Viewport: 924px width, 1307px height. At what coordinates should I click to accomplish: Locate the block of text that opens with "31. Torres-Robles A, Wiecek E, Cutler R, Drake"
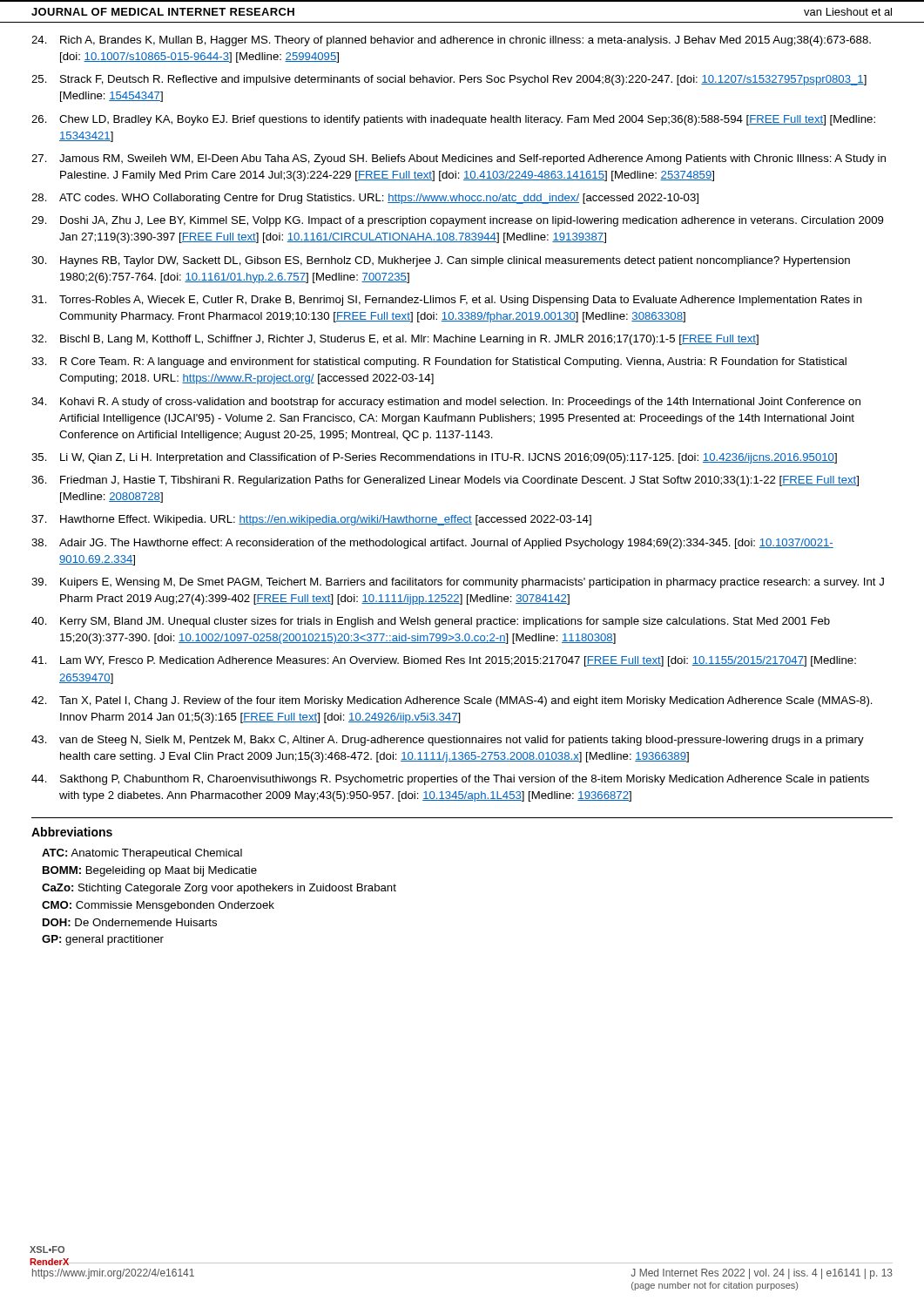[462, 308]
